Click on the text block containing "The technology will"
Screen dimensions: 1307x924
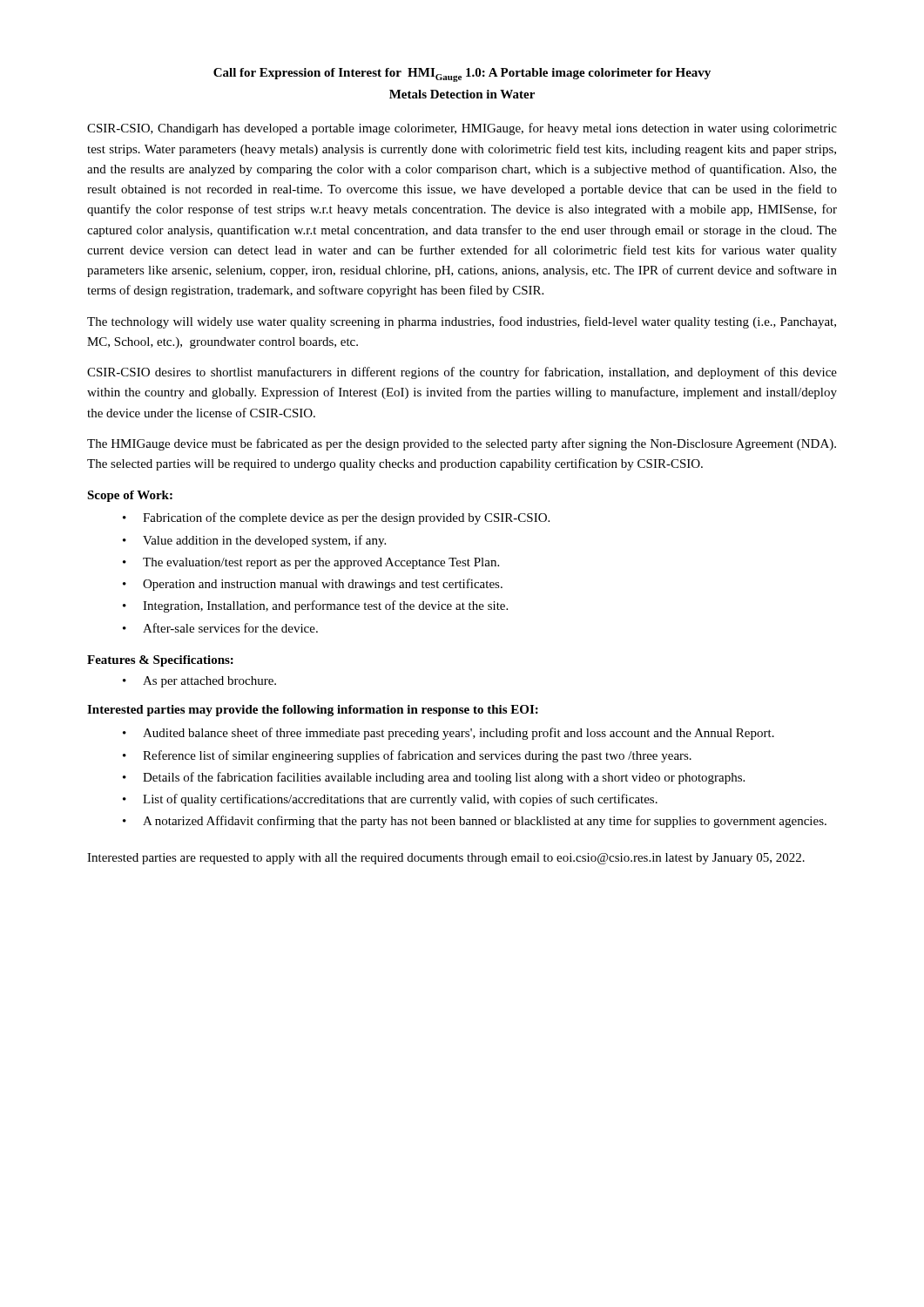(462, 331)
